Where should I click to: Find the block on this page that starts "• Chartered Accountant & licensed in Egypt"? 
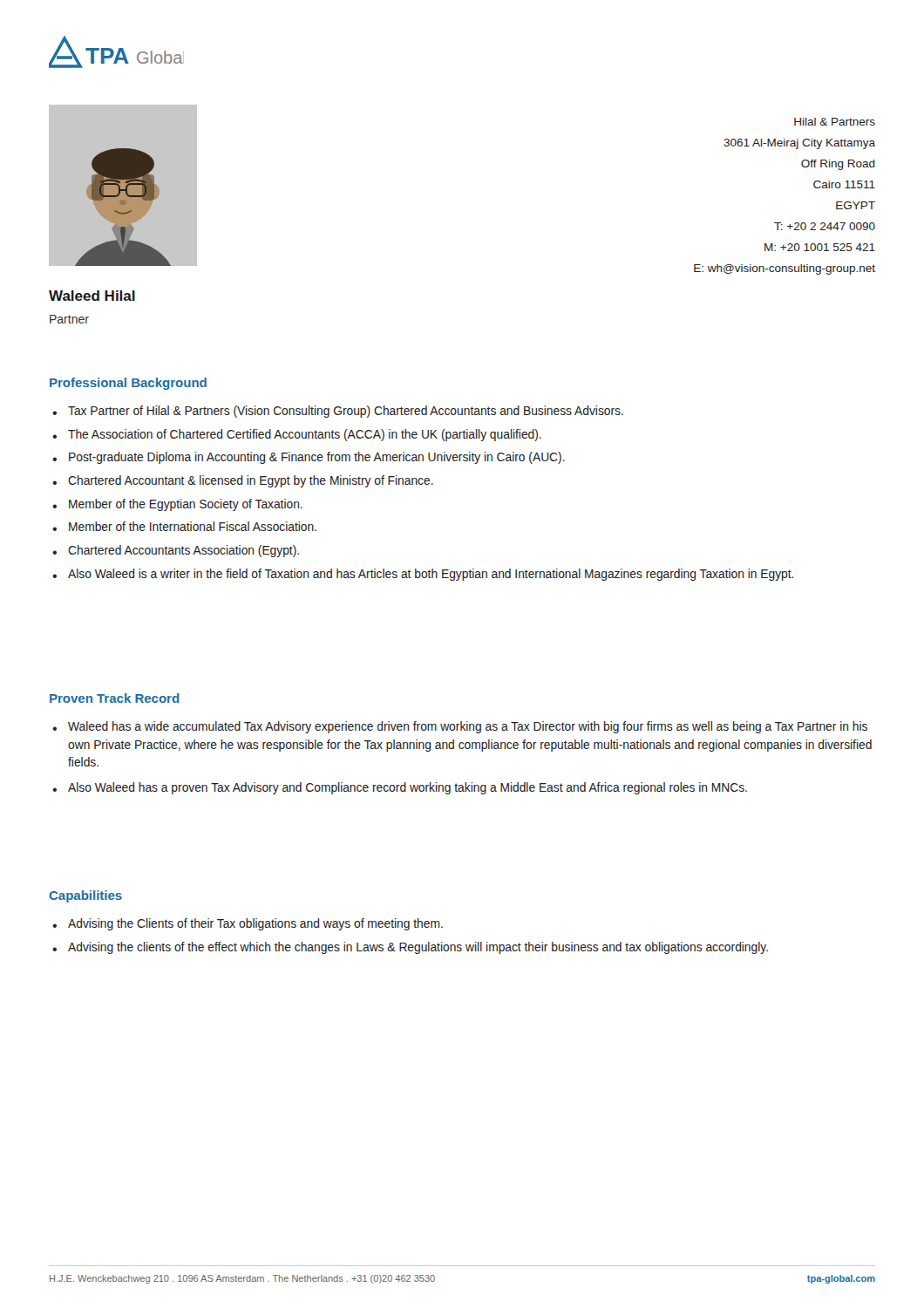pos(243,482)
